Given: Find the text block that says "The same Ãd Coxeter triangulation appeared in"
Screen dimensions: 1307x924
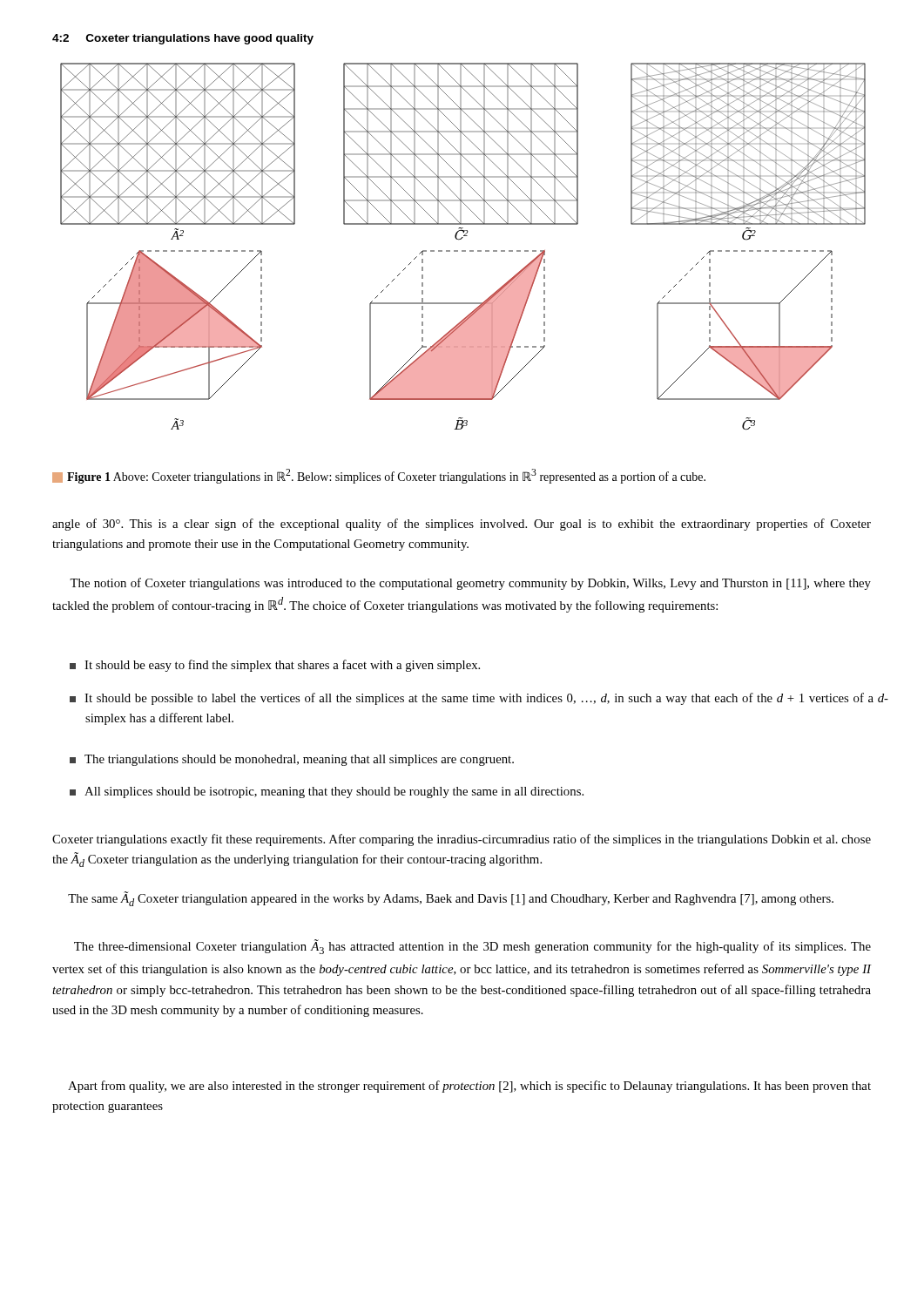Looking at the screenshot, I should (x=443, y=900).
